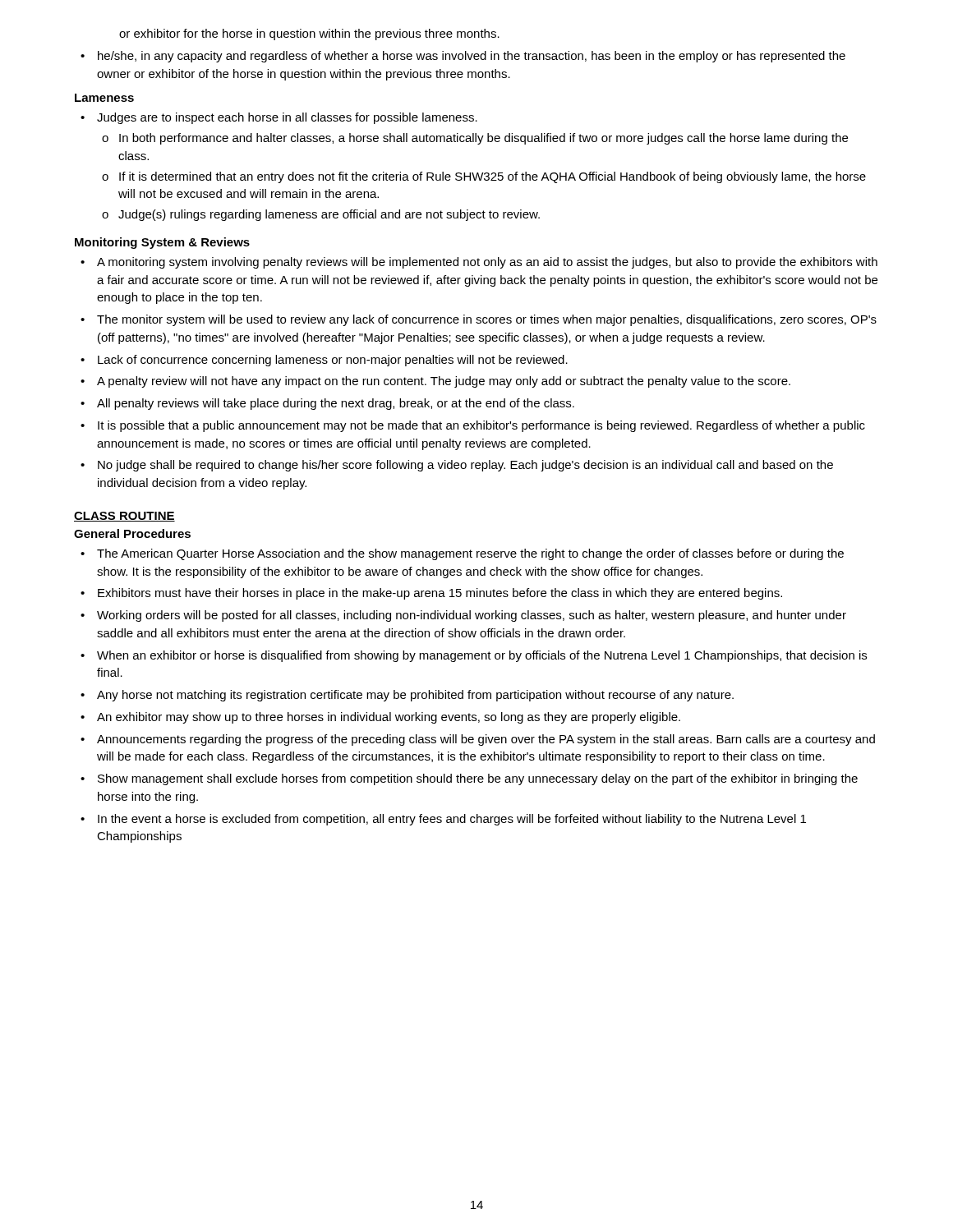
Task: Navigate to the passage starting "It is possible that"
Action: 481,434
